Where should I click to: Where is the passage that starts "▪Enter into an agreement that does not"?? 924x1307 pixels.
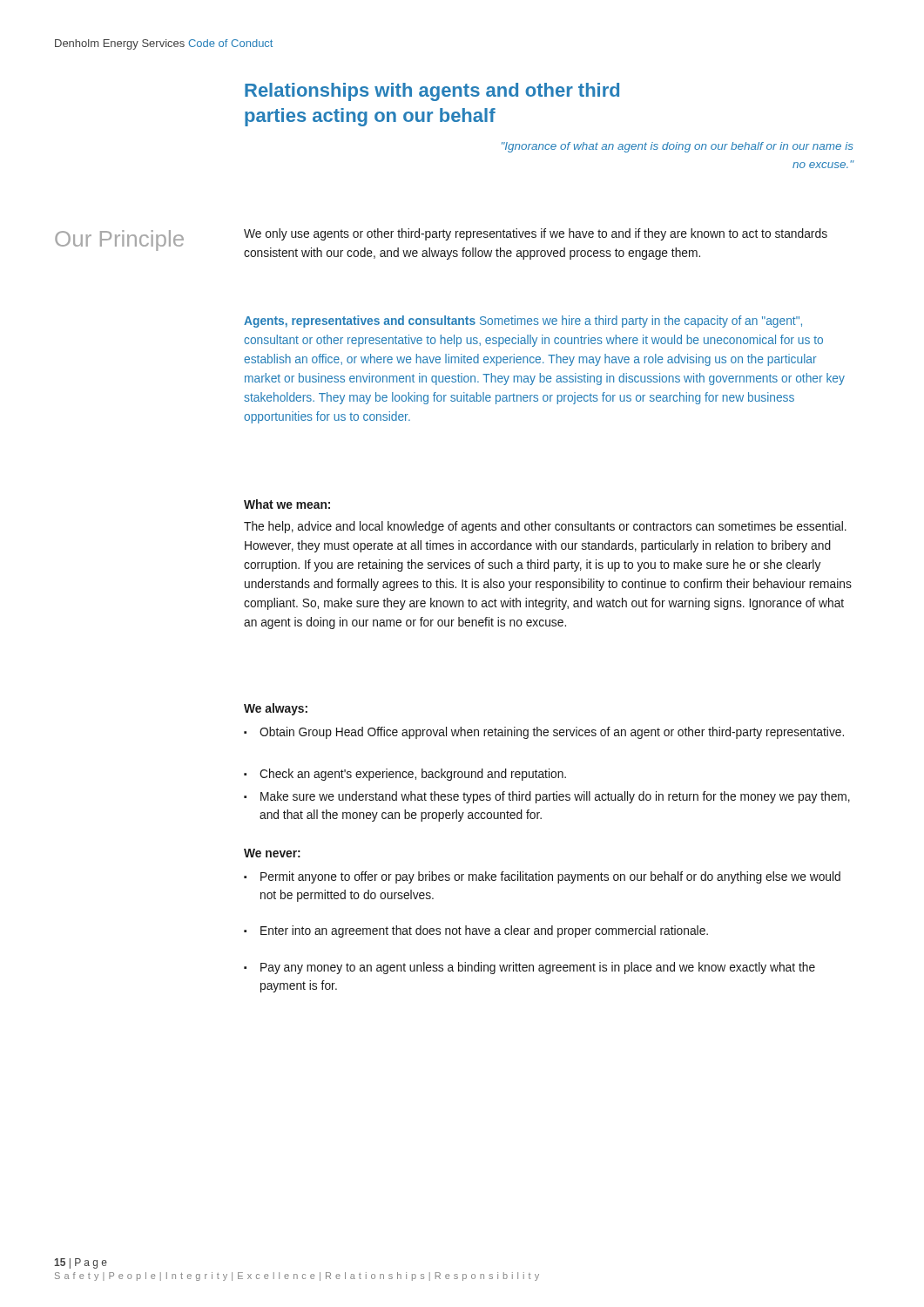point(476,931)
